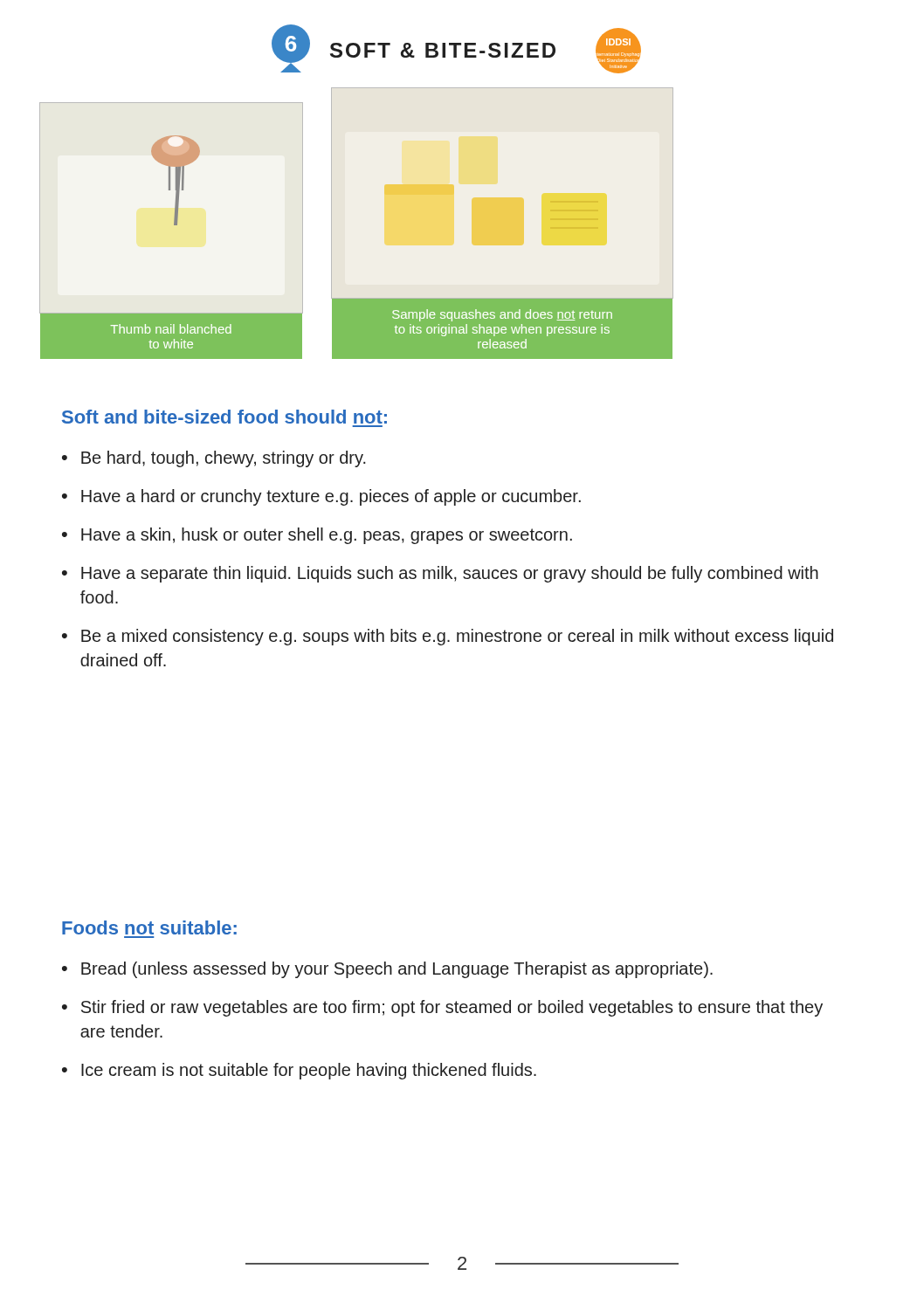Click the passage that begins "• Be hard, tough, chewy, stringy"
The width and height of the screenshot is (924, 1310).
click(214, 458)
